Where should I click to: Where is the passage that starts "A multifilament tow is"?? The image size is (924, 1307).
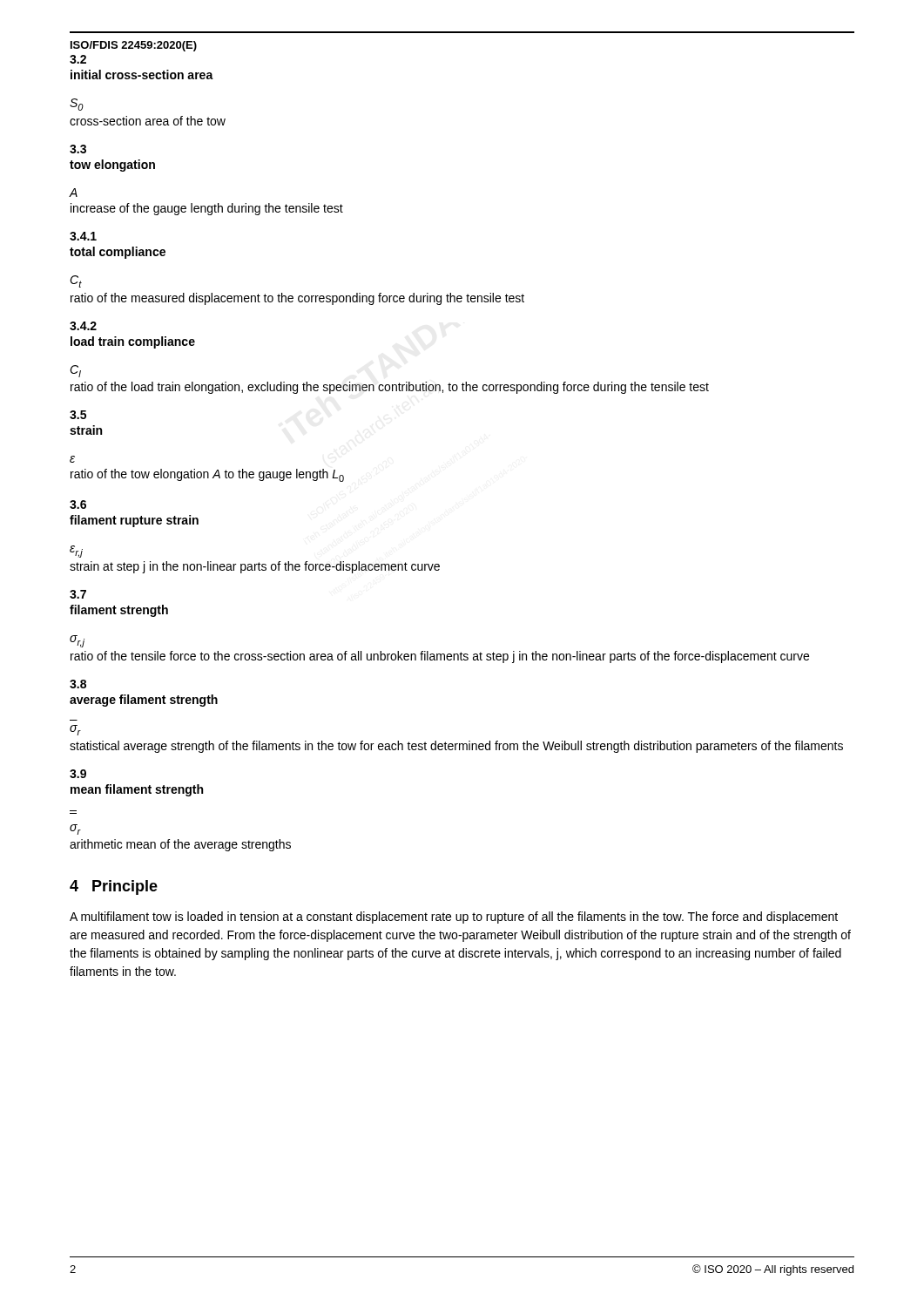point(462,945)
